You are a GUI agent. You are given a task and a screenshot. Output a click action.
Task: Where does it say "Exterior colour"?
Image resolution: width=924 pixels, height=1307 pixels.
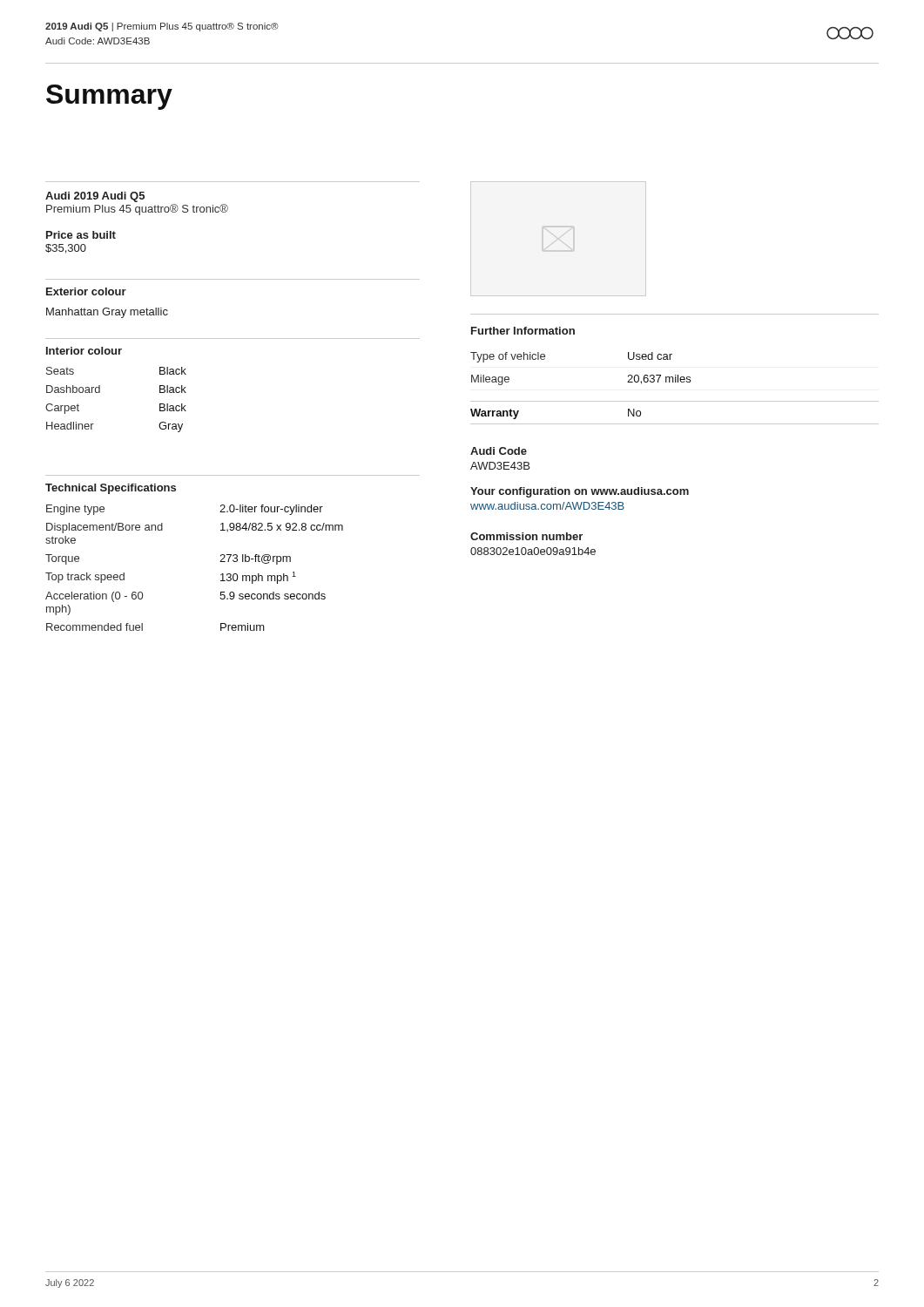(233, 288)
